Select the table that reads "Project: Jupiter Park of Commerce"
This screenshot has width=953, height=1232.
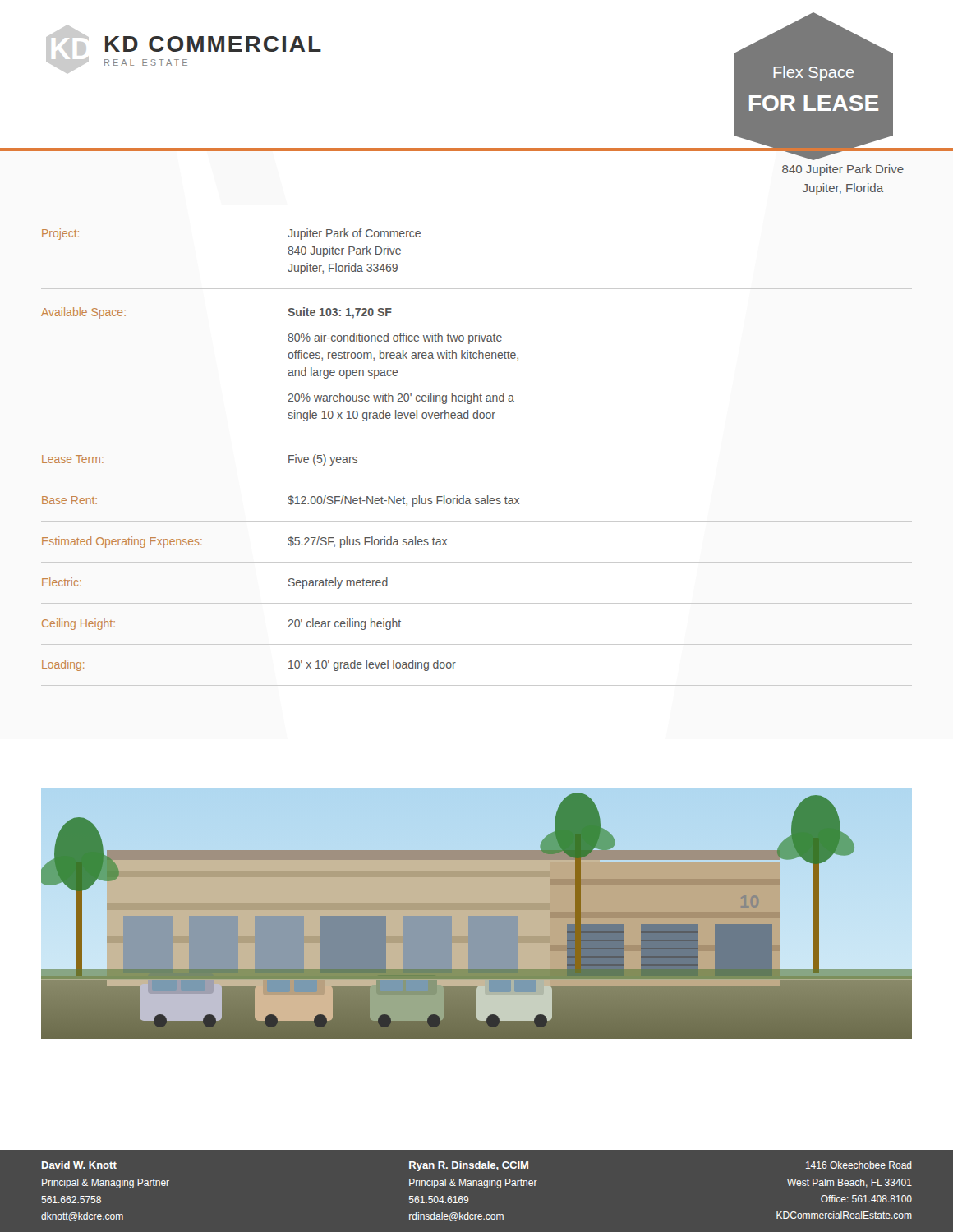(476, 450)
